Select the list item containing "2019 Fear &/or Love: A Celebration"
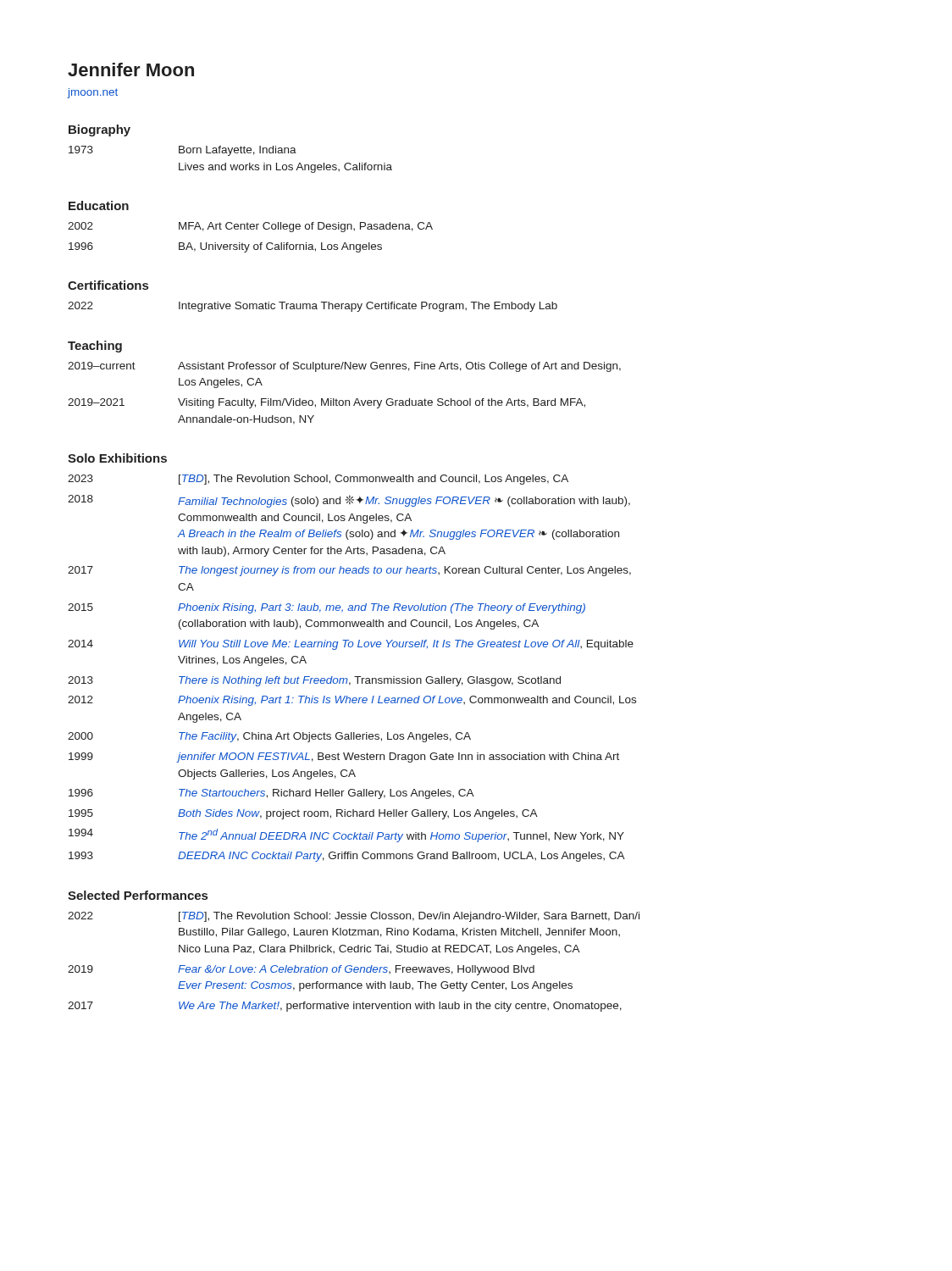This screenshot has height=1271, width=952. pos(476,977)
